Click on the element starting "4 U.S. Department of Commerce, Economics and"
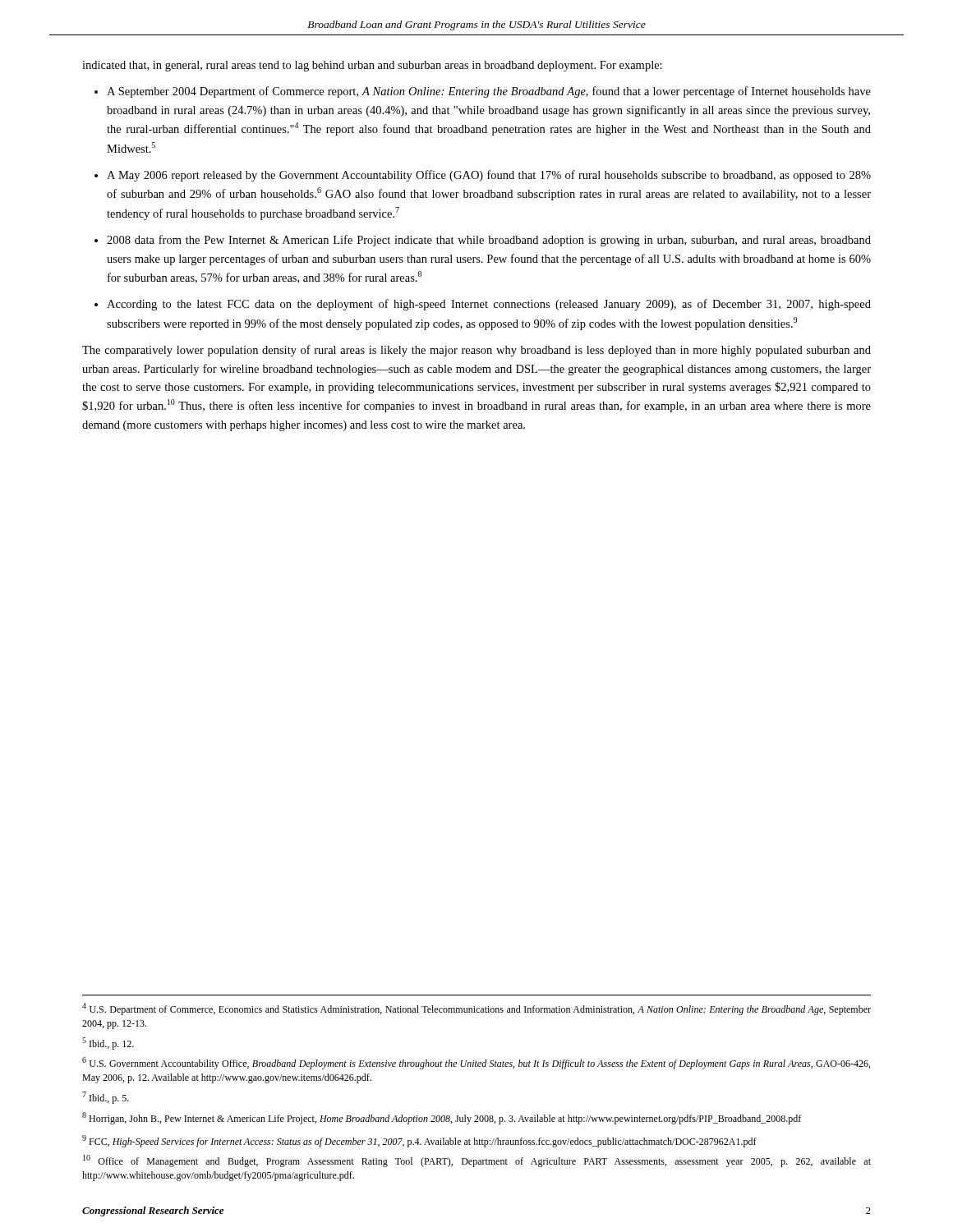The height and width of the screenshot is (1232, 953). (476, 1015)
